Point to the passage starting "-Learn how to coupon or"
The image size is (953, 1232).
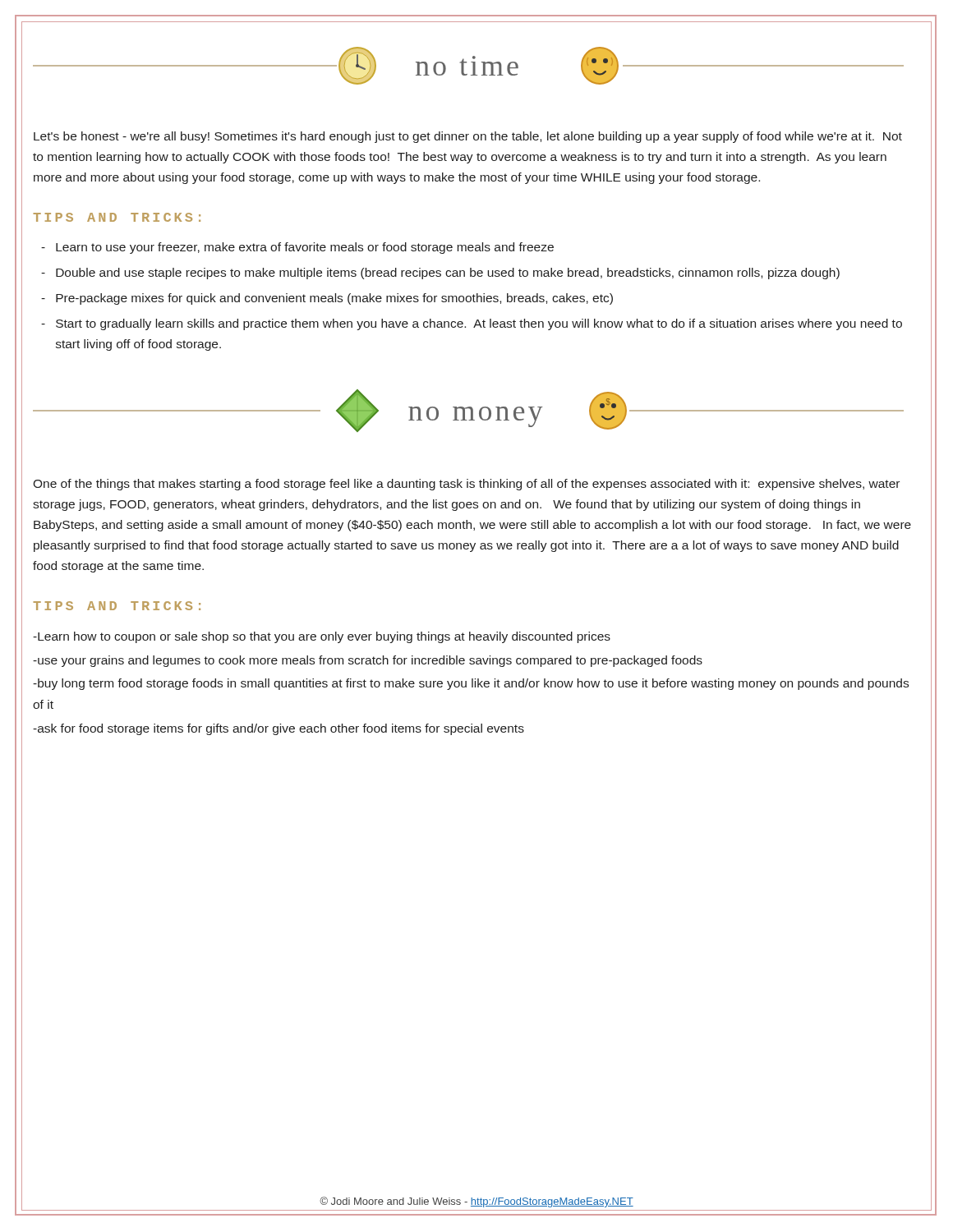coord(472,637)
